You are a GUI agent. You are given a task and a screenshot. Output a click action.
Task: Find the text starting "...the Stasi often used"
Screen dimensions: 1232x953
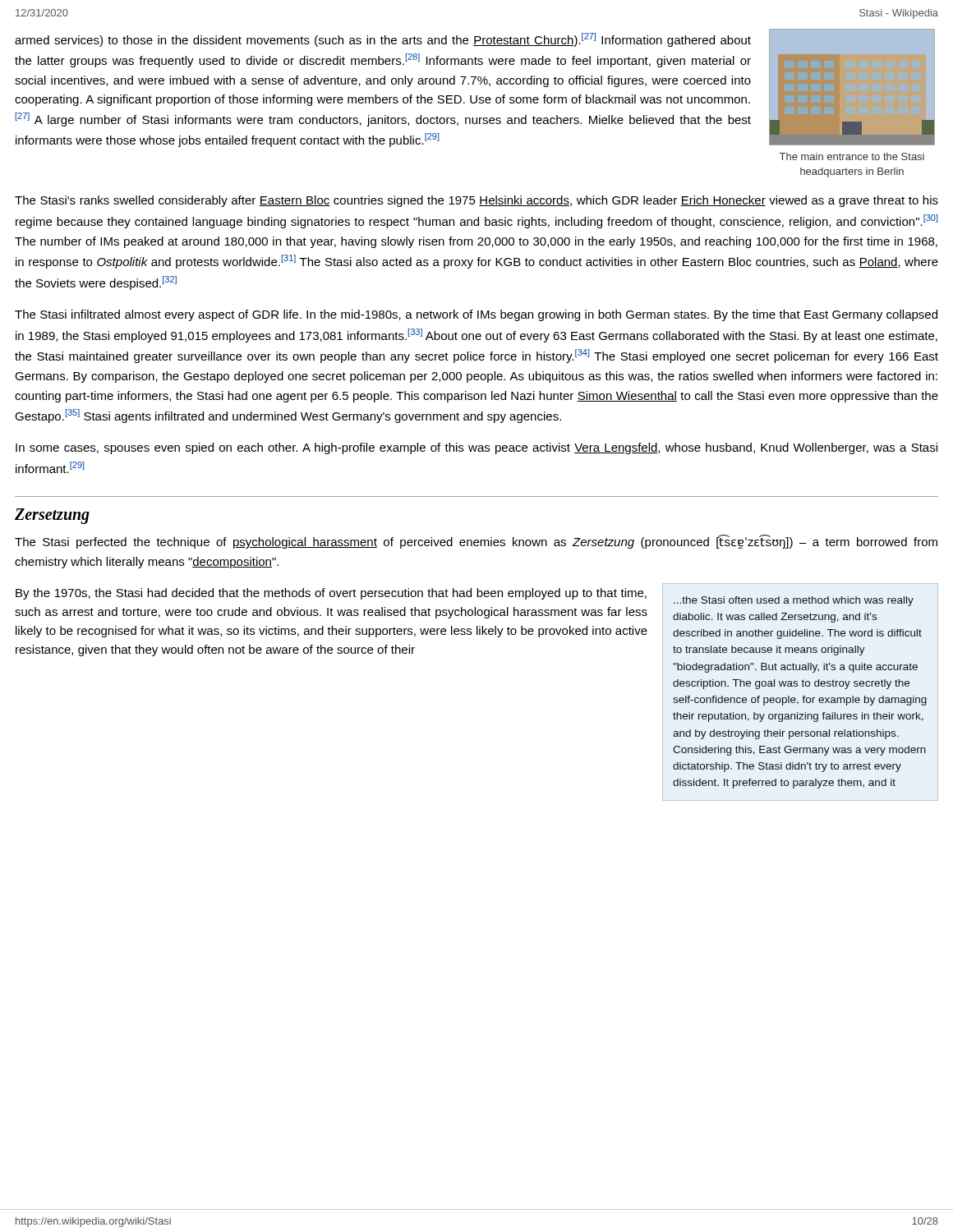click(x=800, y=691)
